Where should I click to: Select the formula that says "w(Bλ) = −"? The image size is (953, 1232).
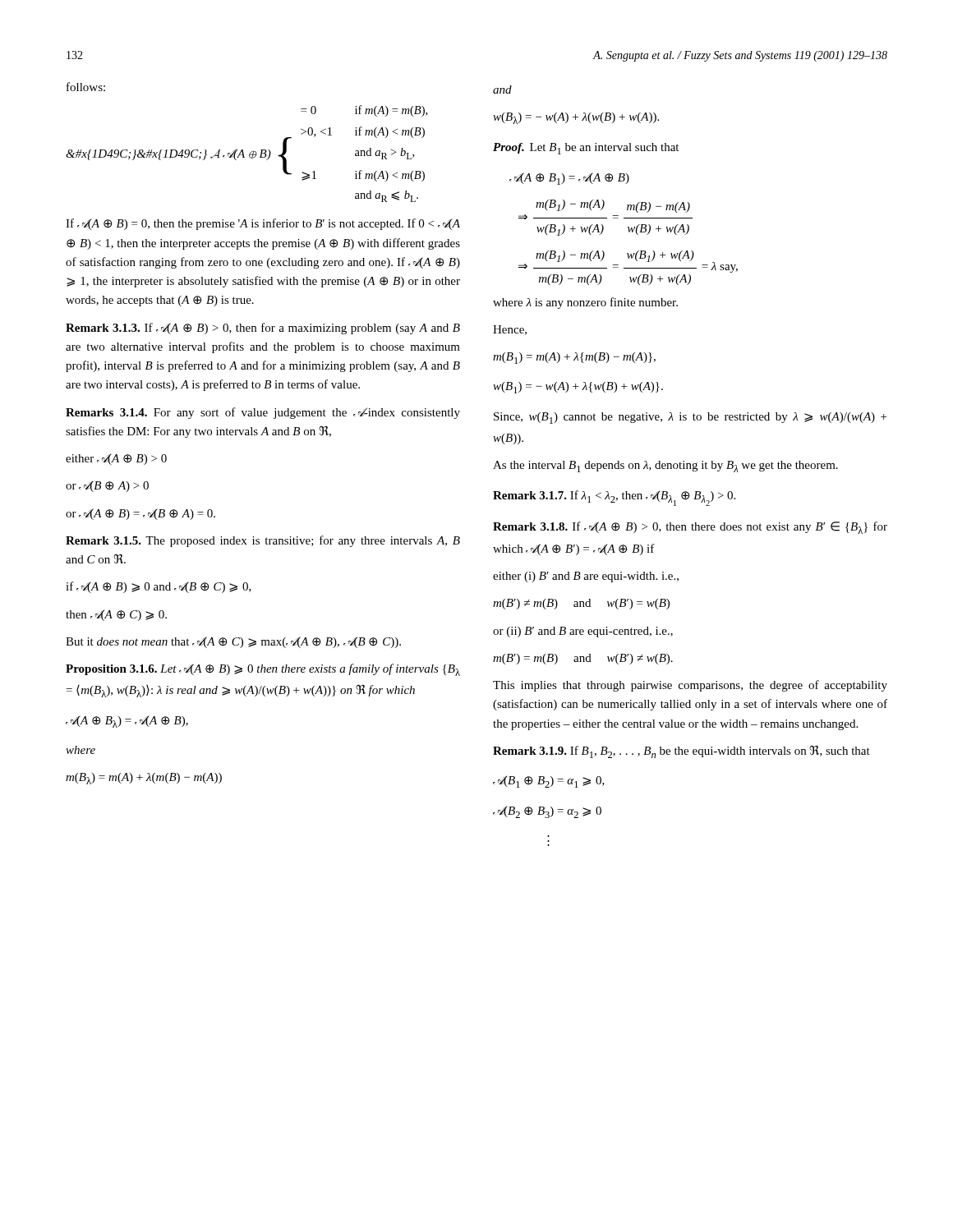(576, 118)
